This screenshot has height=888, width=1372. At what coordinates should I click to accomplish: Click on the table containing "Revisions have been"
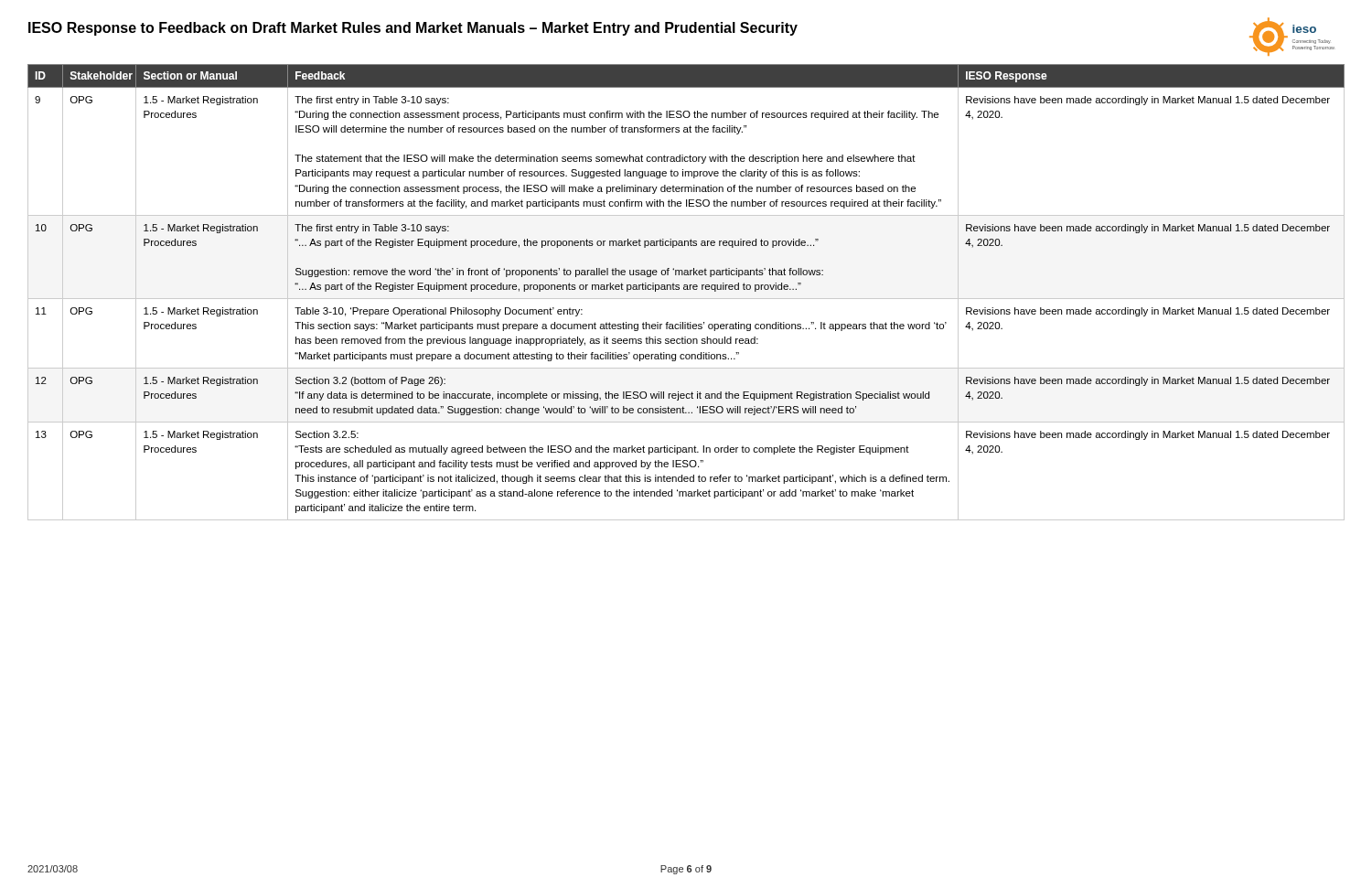(686, 292)
